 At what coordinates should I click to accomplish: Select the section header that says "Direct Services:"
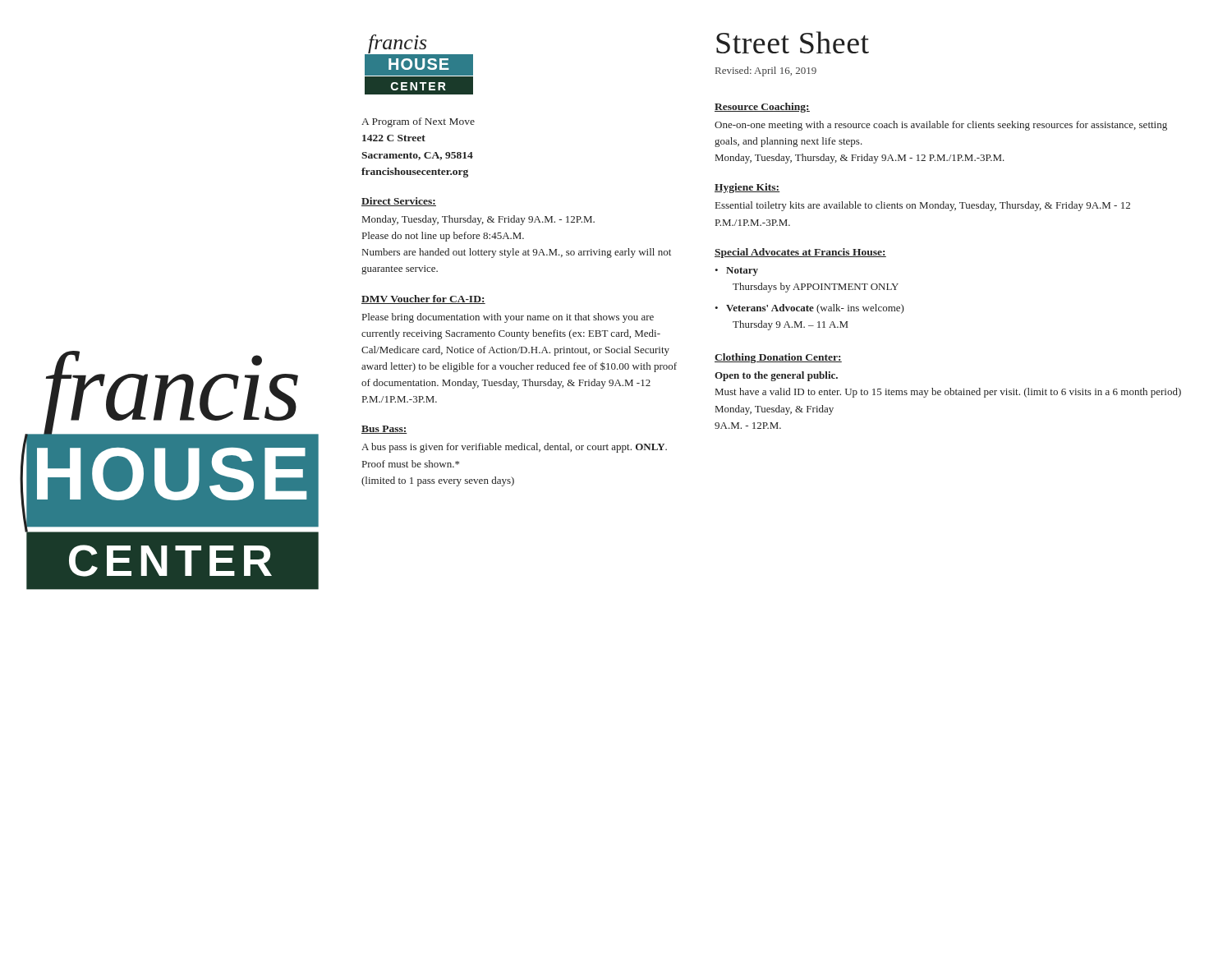click(399, 201)
